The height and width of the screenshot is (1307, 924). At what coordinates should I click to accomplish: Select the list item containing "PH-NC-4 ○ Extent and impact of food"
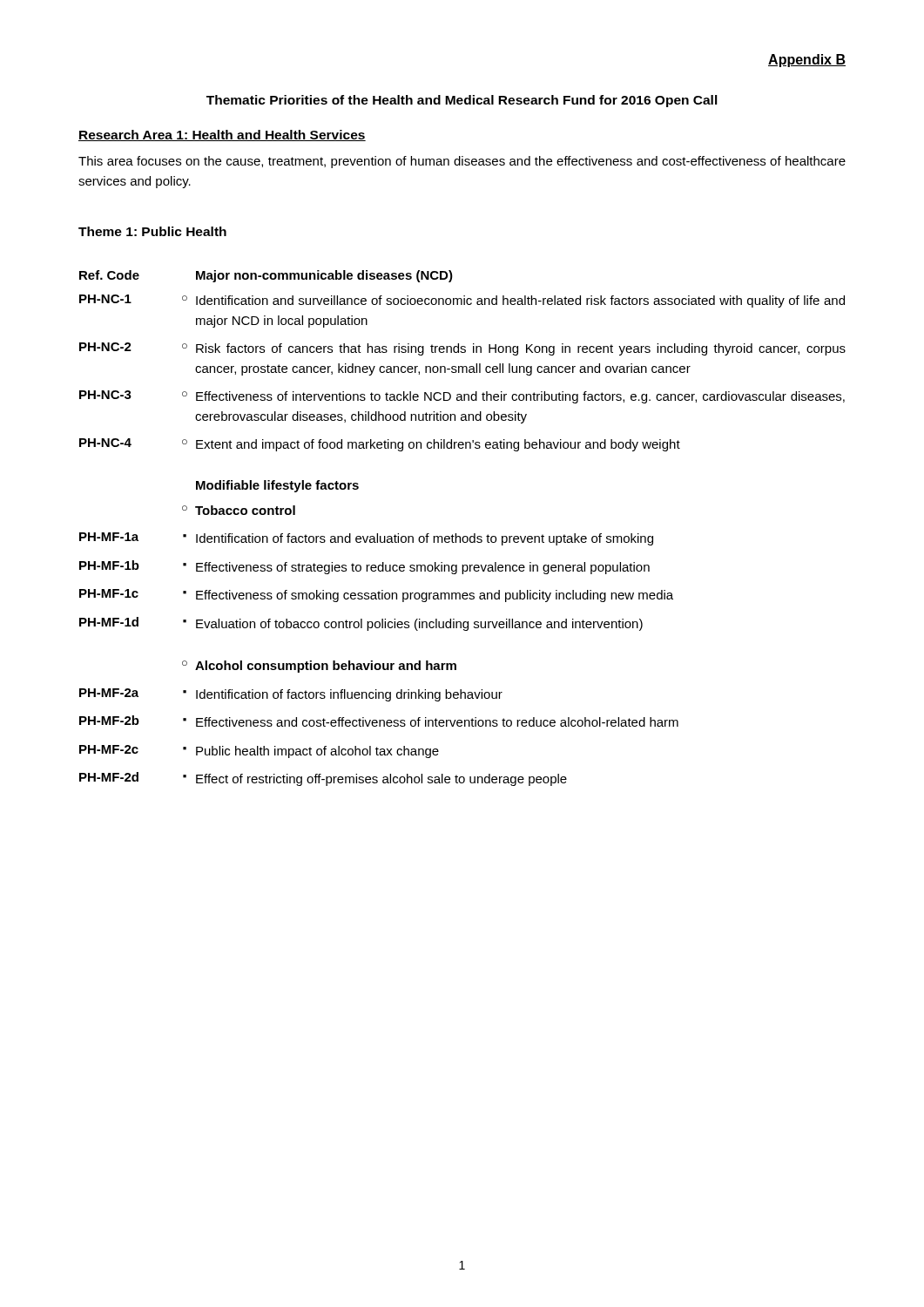pyautogui.click(x=462, y=449)
